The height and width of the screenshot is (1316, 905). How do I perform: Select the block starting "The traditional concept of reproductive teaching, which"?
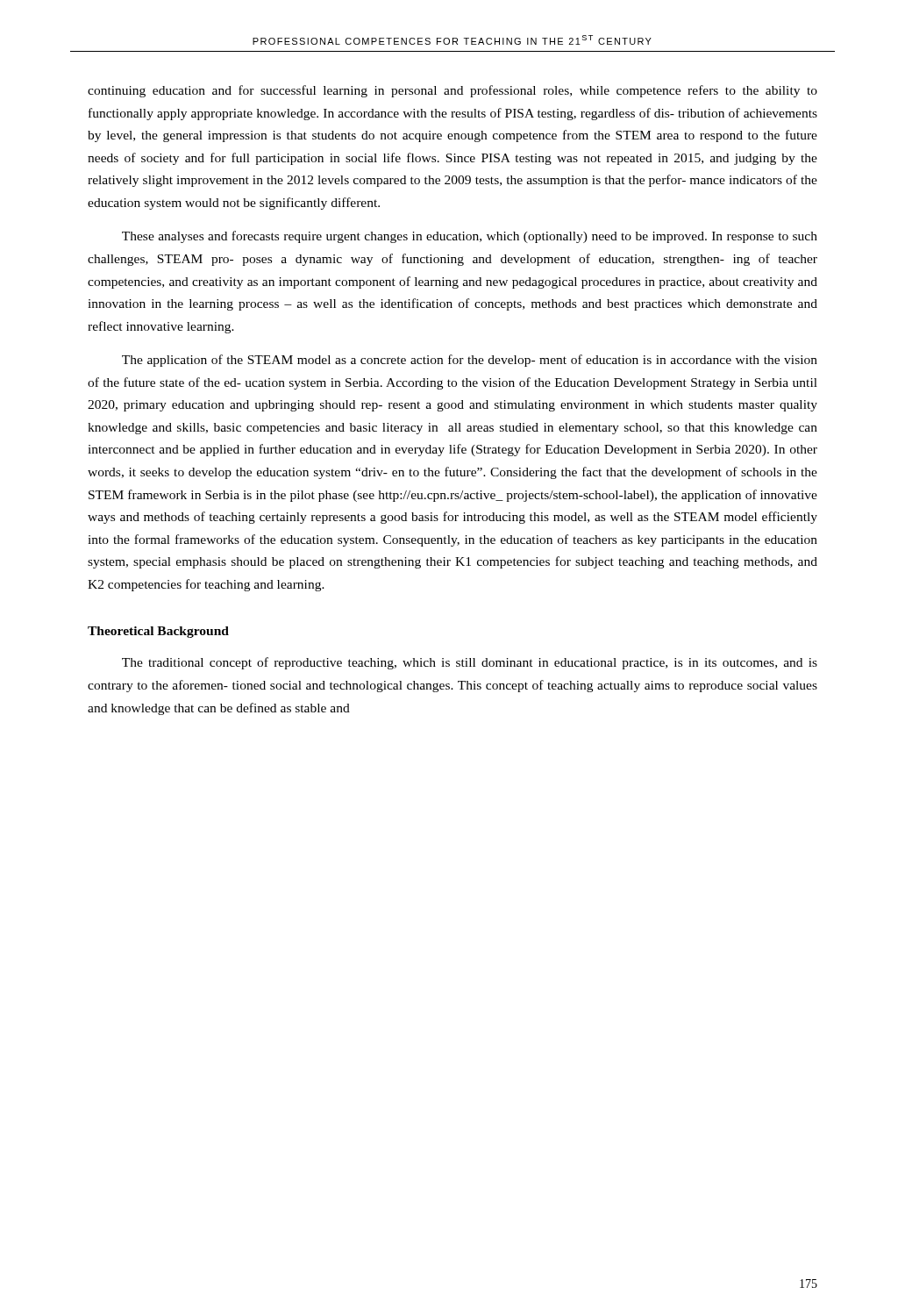tap(452, 685)
